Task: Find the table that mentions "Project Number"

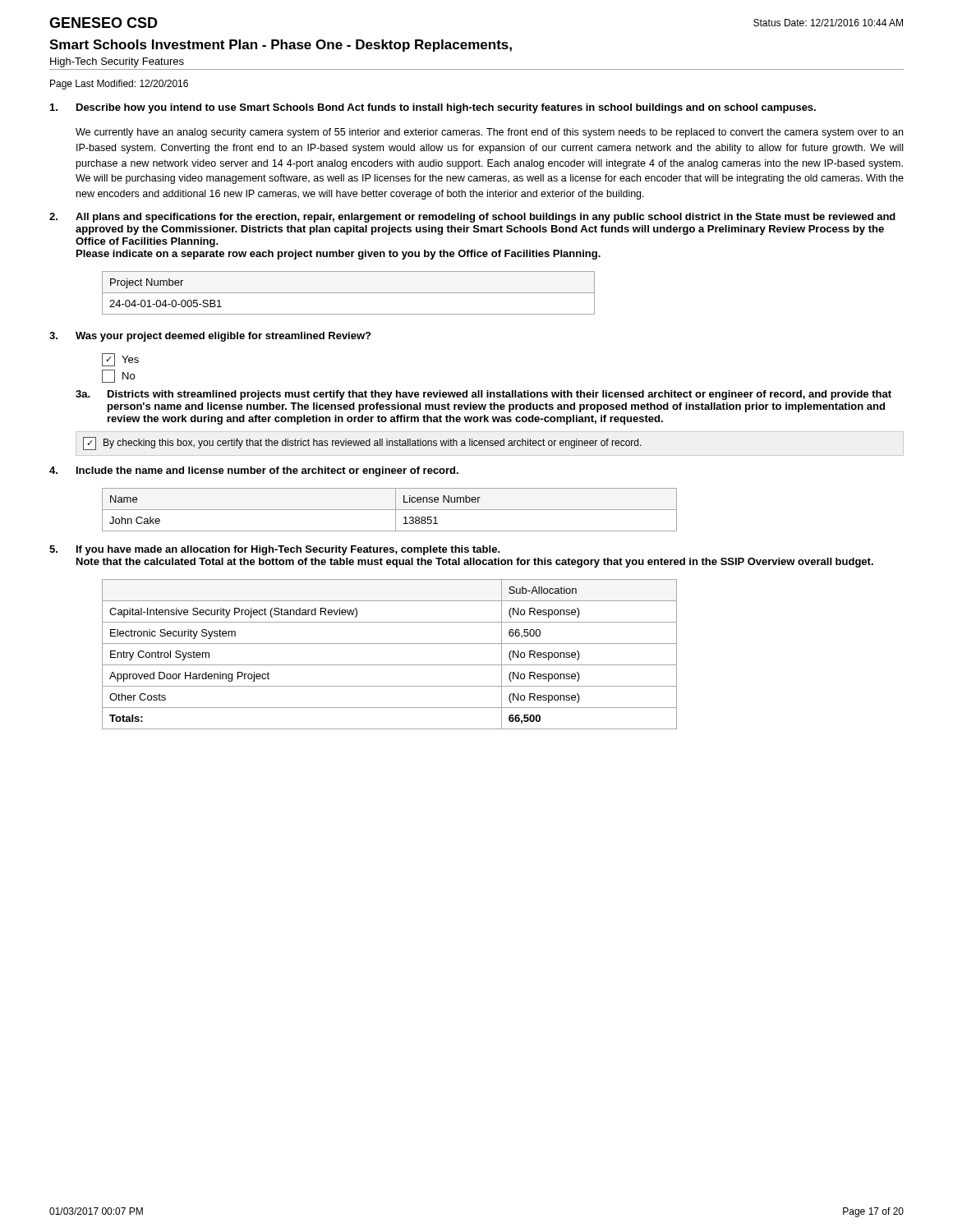Action: pyautogui.click(x=490, y=293)
